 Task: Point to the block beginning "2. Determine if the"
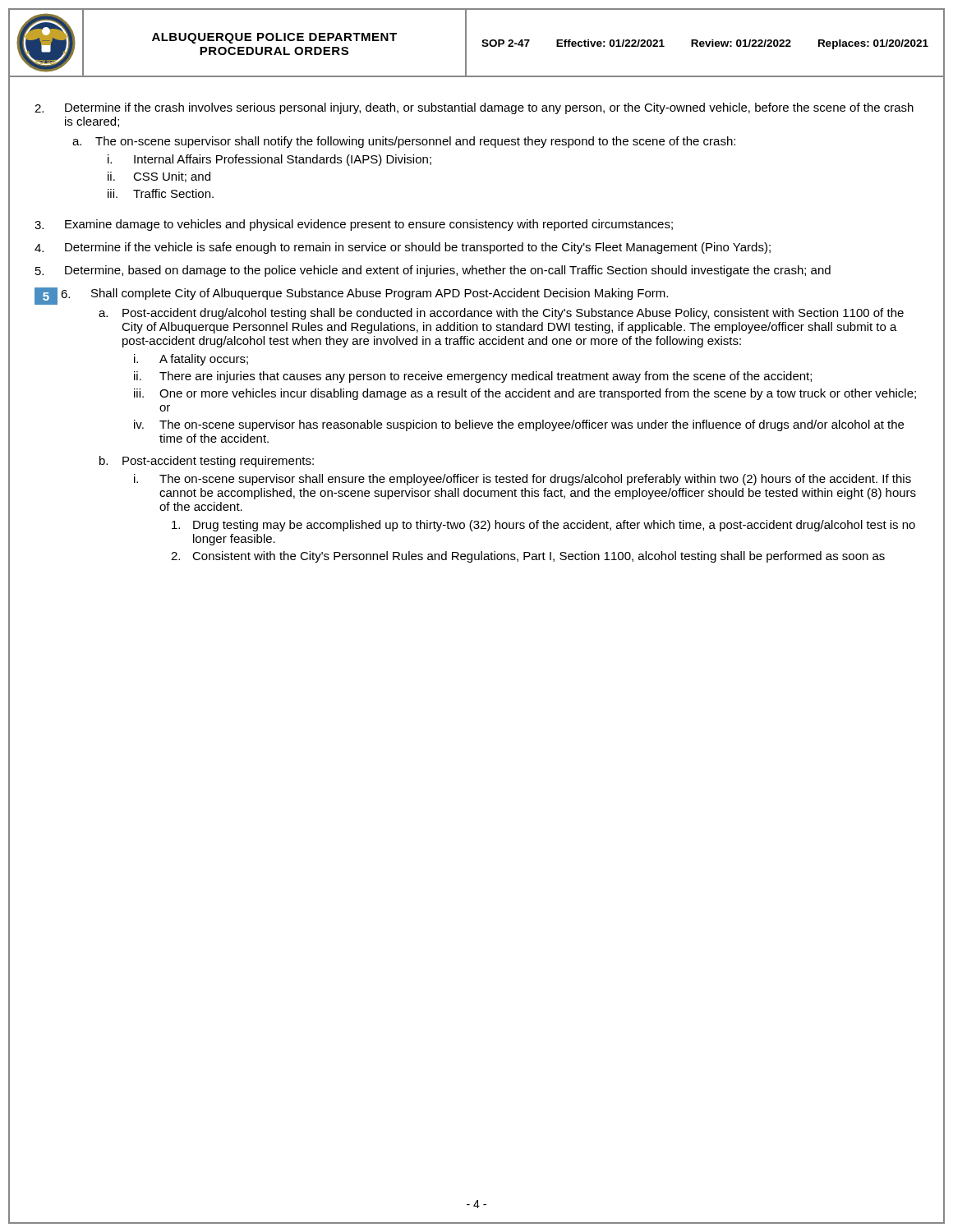point(476,154)
